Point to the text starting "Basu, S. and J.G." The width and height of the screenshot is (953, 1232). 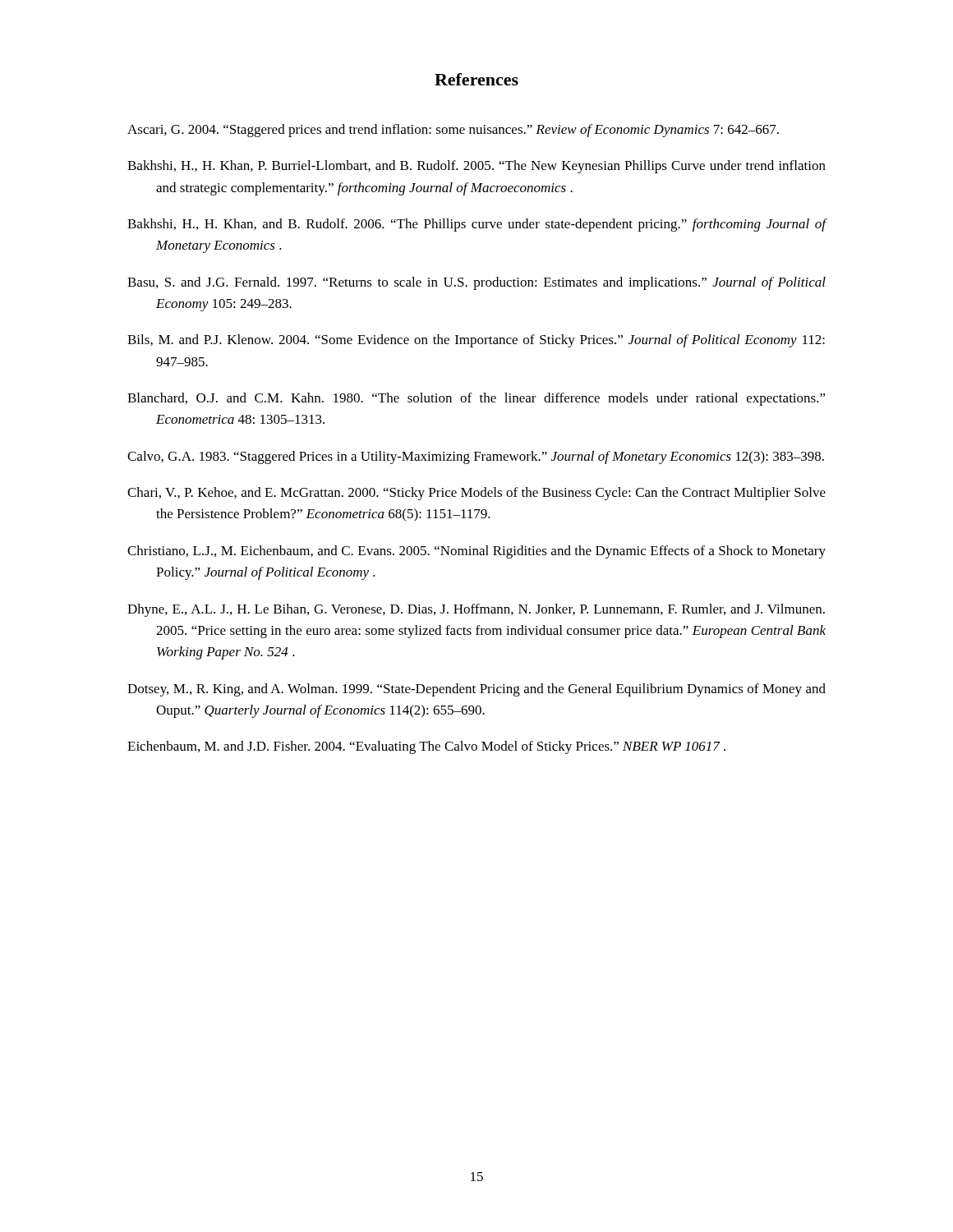point(476,293)
